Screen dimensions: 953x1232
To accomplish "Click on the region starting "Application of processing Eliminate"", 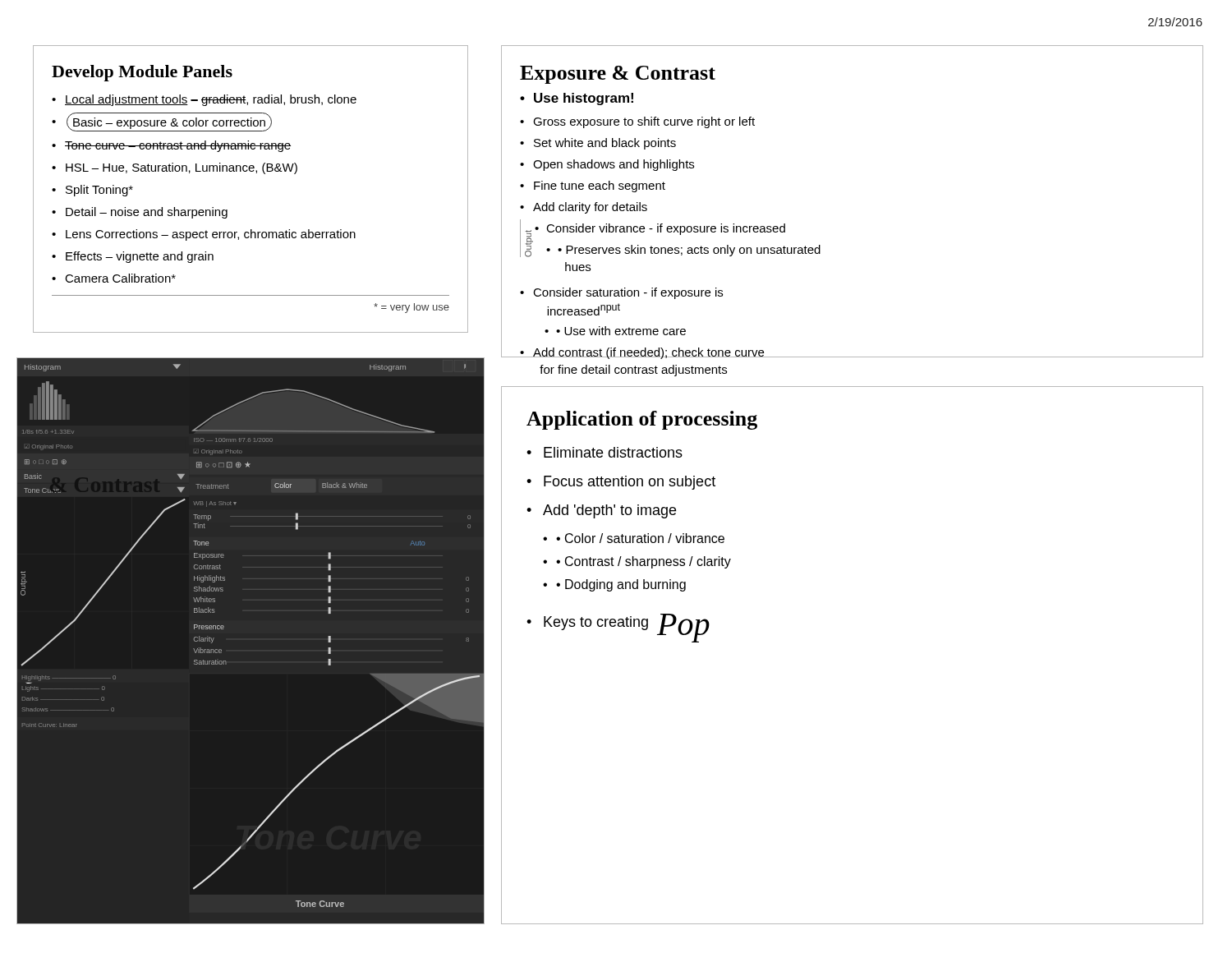I will click(642, 420).
